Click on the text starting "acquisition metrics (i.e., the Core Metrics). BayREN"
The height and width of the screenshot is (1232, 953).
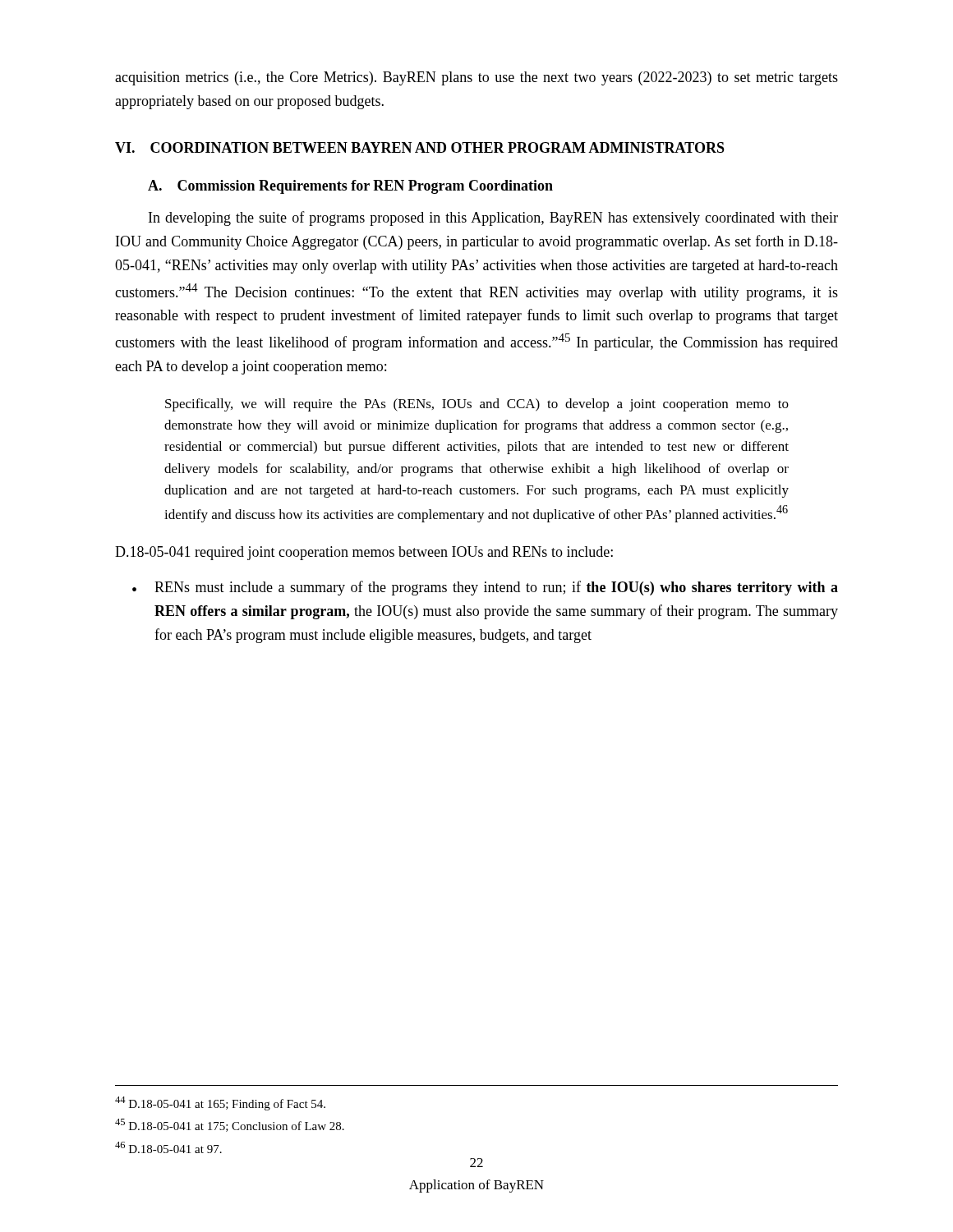point(476,89)
